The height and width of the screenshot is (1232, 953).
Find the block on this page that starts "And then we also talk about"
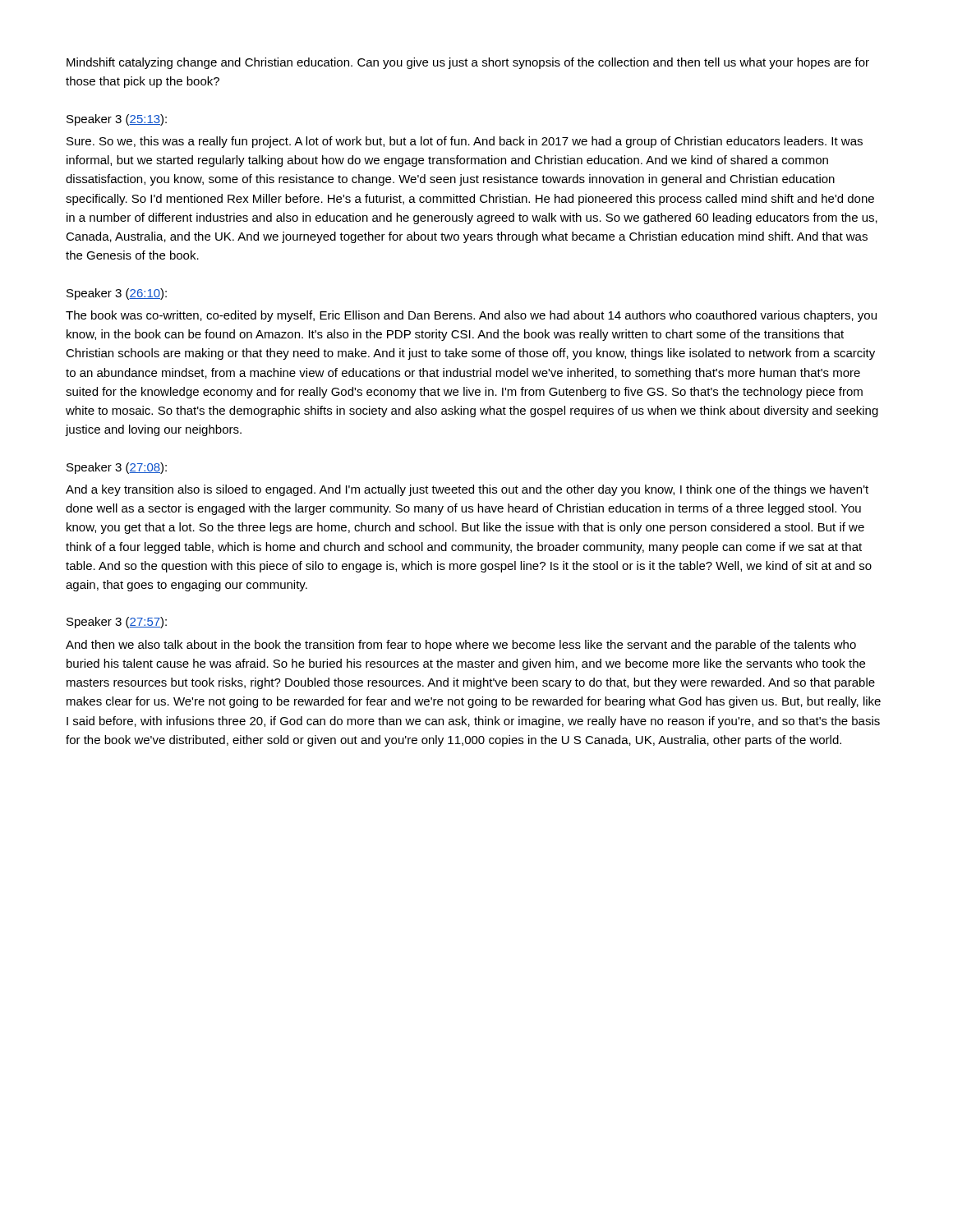[473, 692]
